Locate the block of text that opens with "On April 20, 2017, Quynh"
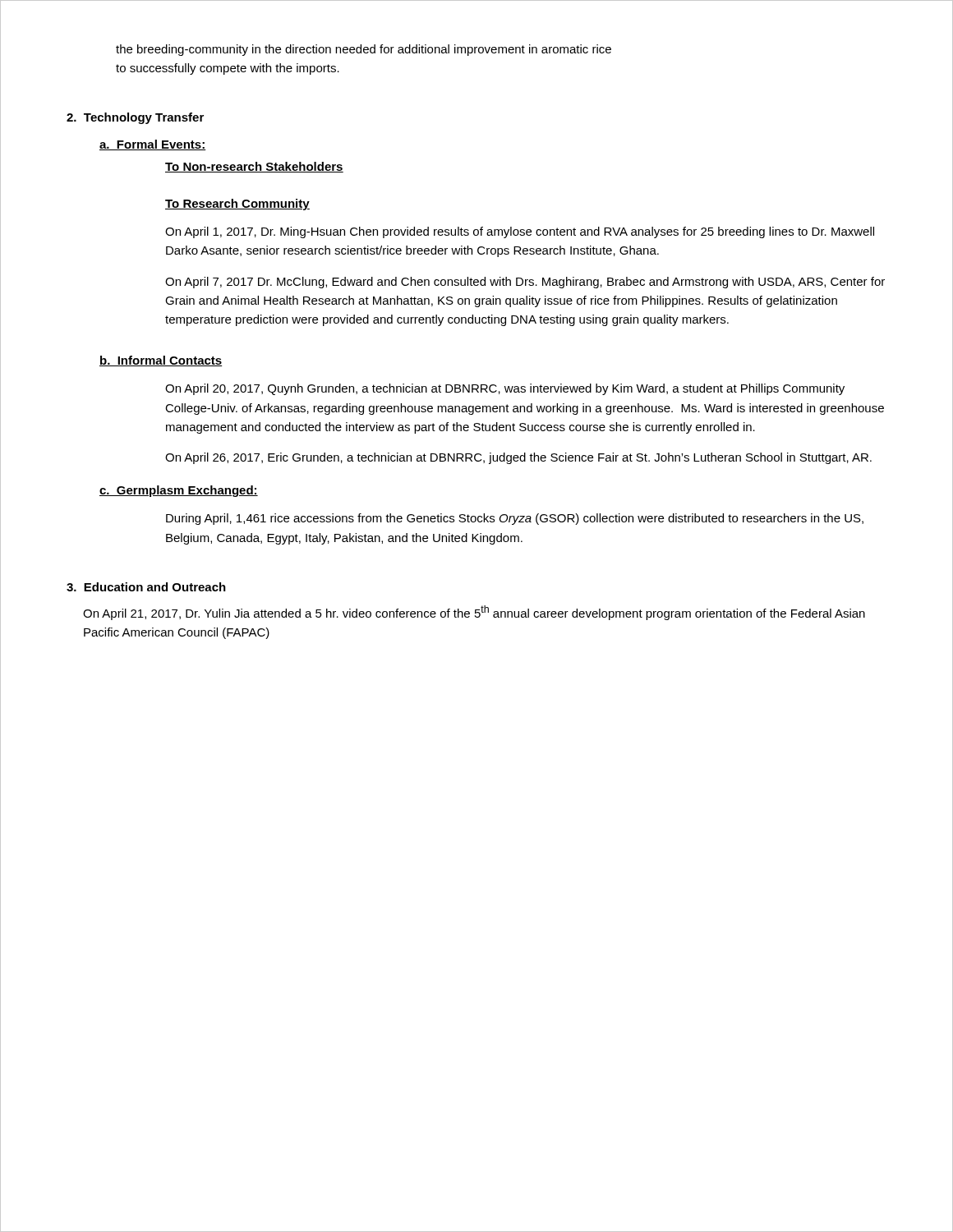This screenshot has height=1232, width=953. click(x=525, y=407)
